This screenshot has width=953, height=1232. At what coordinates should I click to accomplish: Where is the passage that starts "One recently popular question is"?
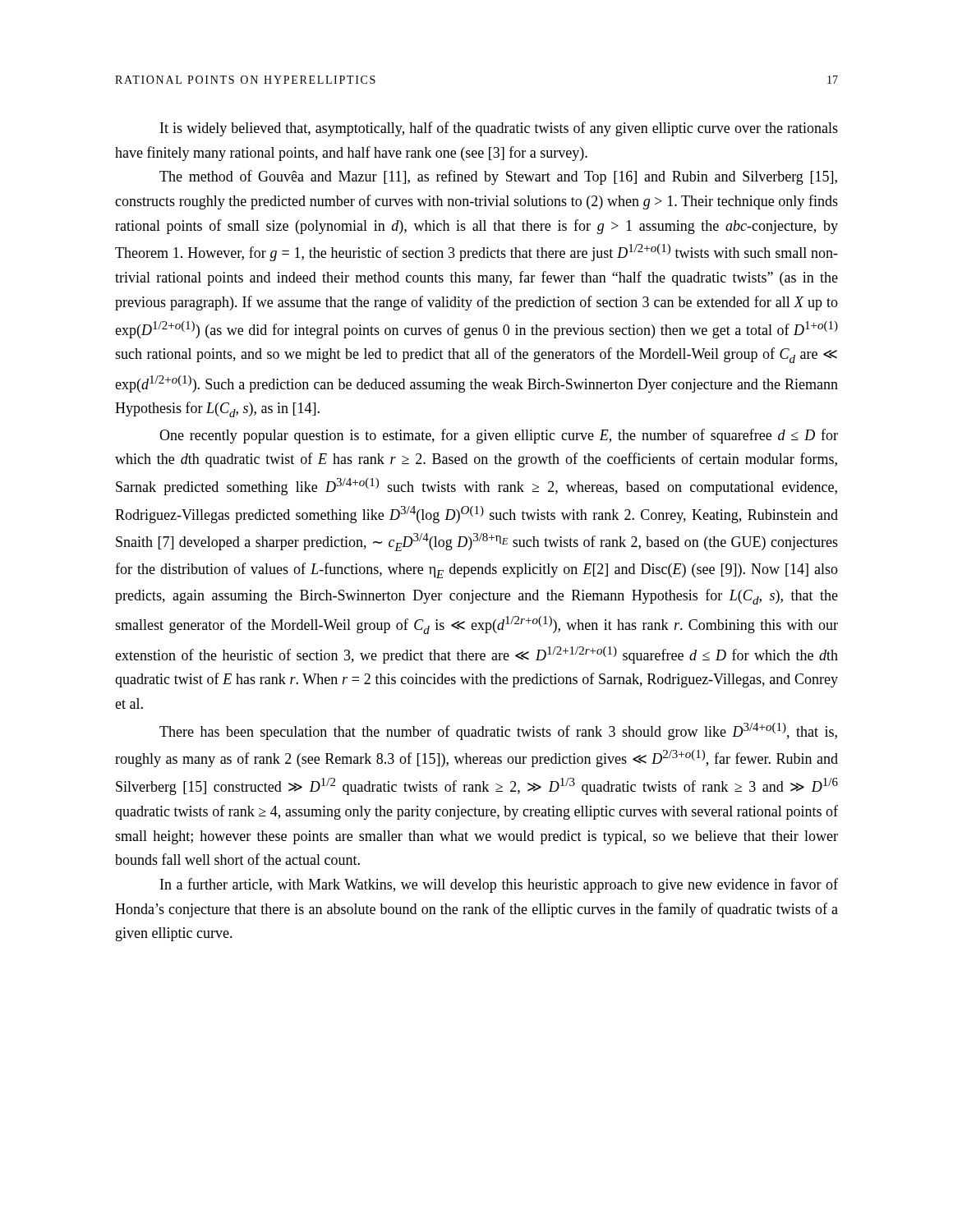(x=476, y=570)
